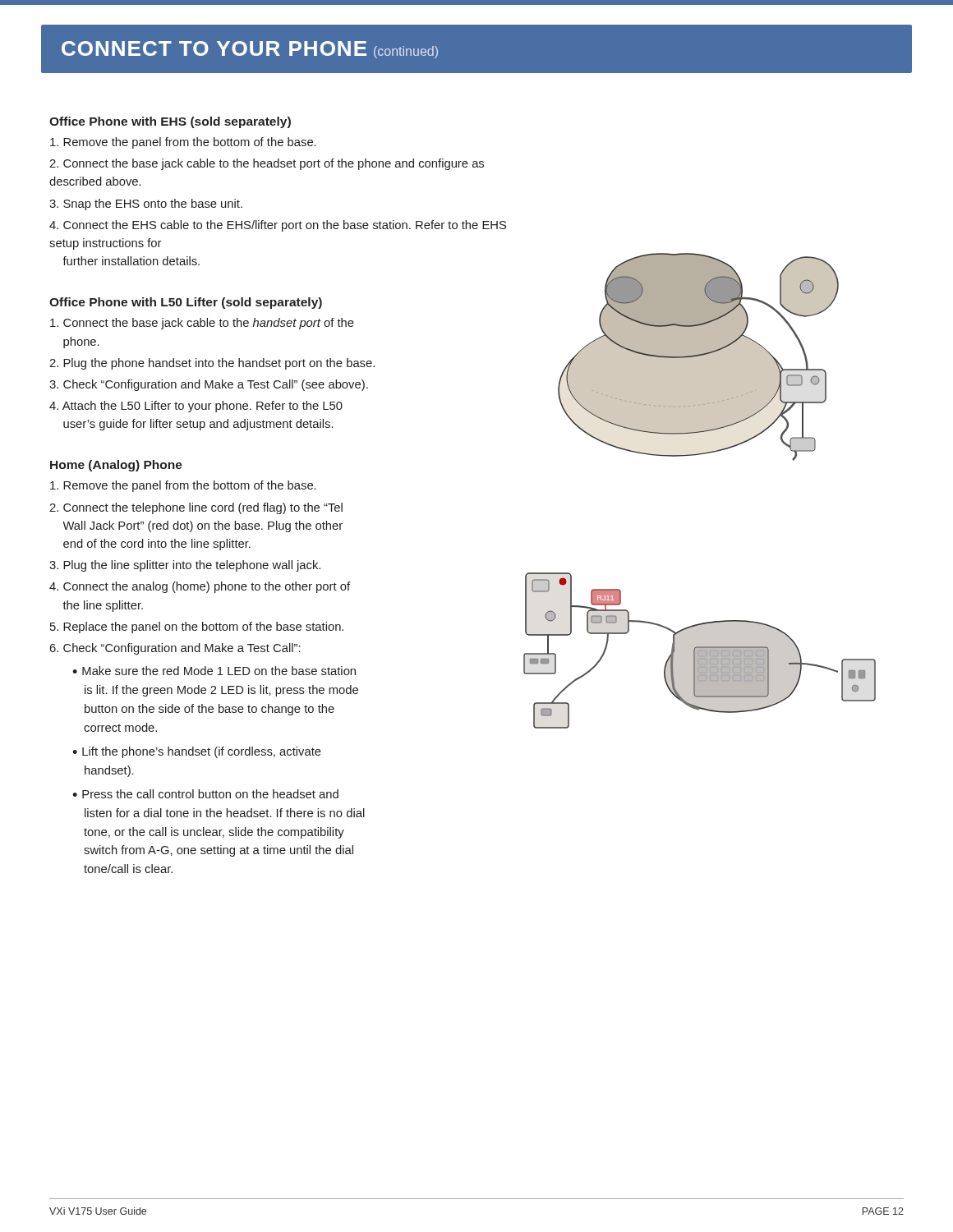Click where it says "Home (Analog) Phone"
Screen dimensions: 1232x953
(116, 465)
